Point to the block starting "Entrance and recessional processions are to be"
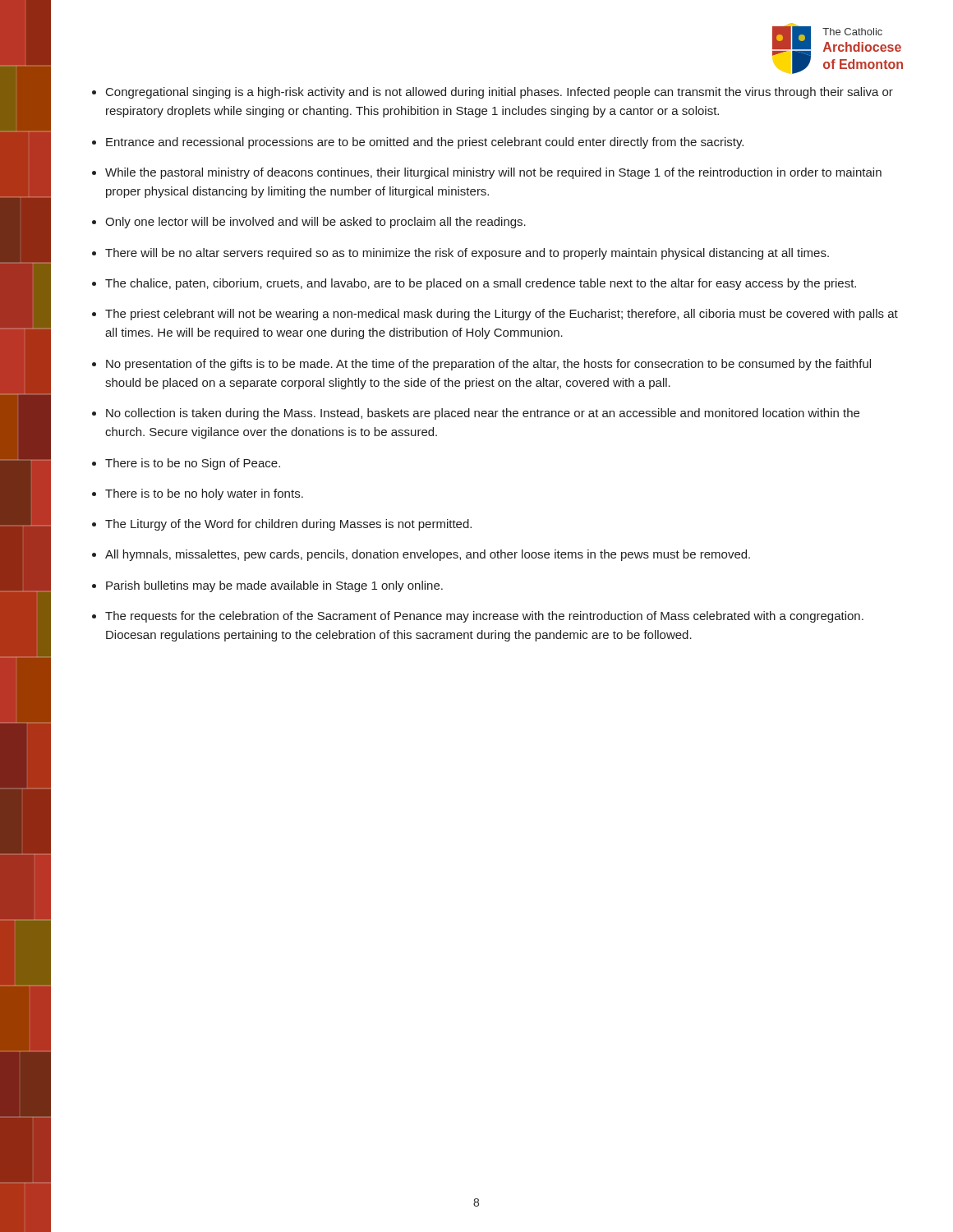The height and width of the screenshot is (1232, 953). click(x=504, y=141)
